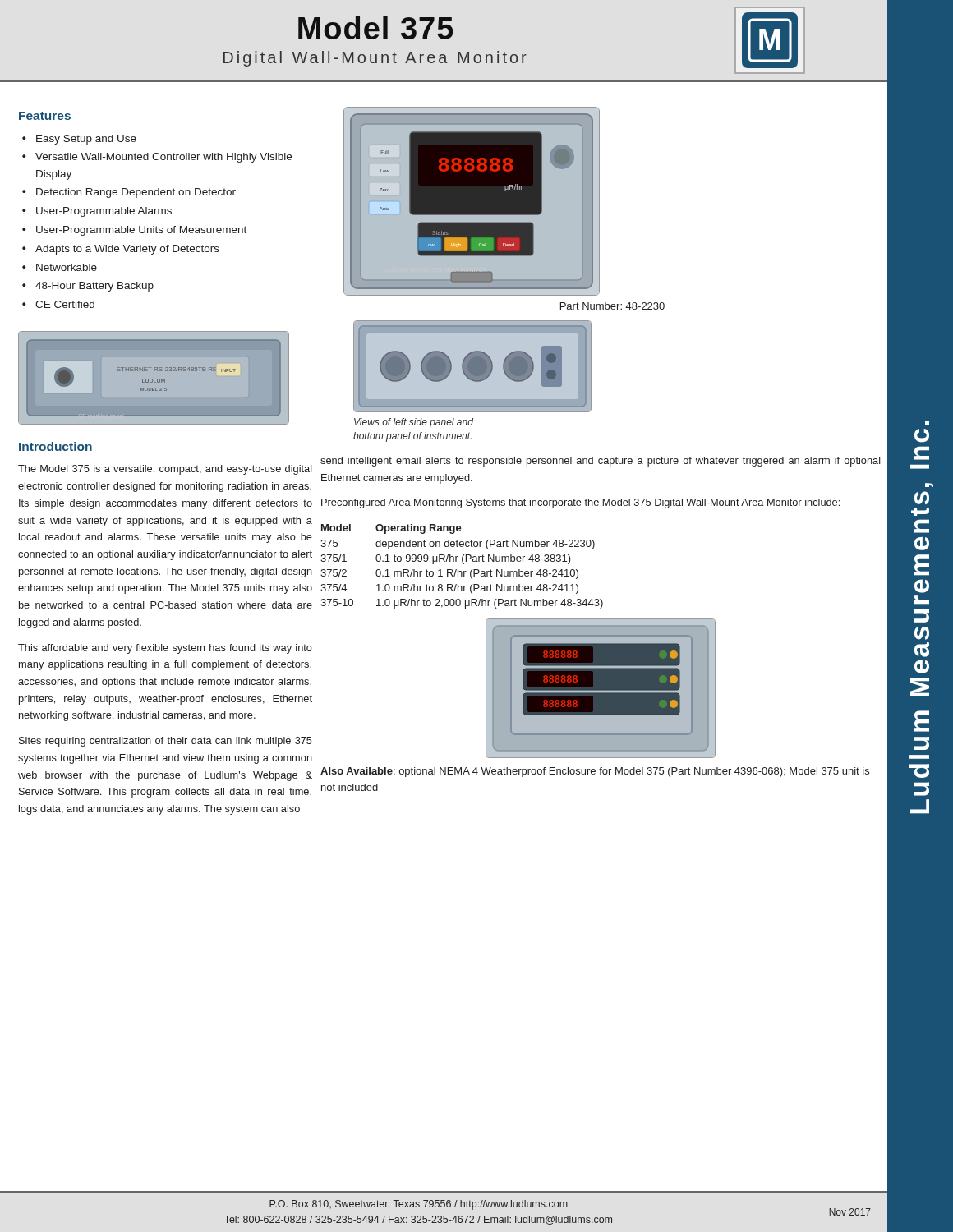Where is the passage that starts "Preconfigured Area Monitoring"?
953x1232 pixels.
(581, 502)
